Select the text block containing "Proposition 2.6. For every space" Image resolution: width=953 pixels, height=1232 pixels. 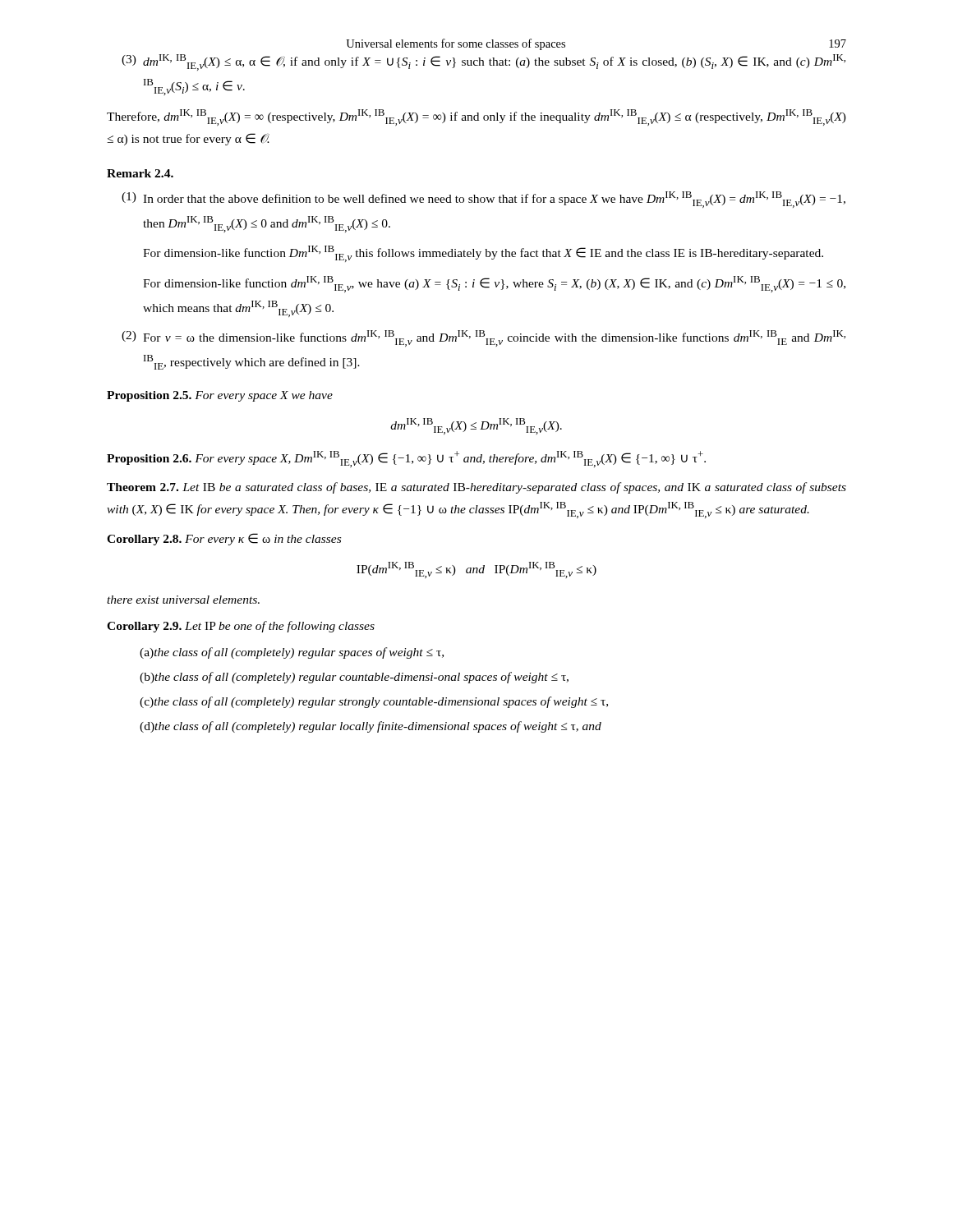pyautogui.click(x=407, y=458)
